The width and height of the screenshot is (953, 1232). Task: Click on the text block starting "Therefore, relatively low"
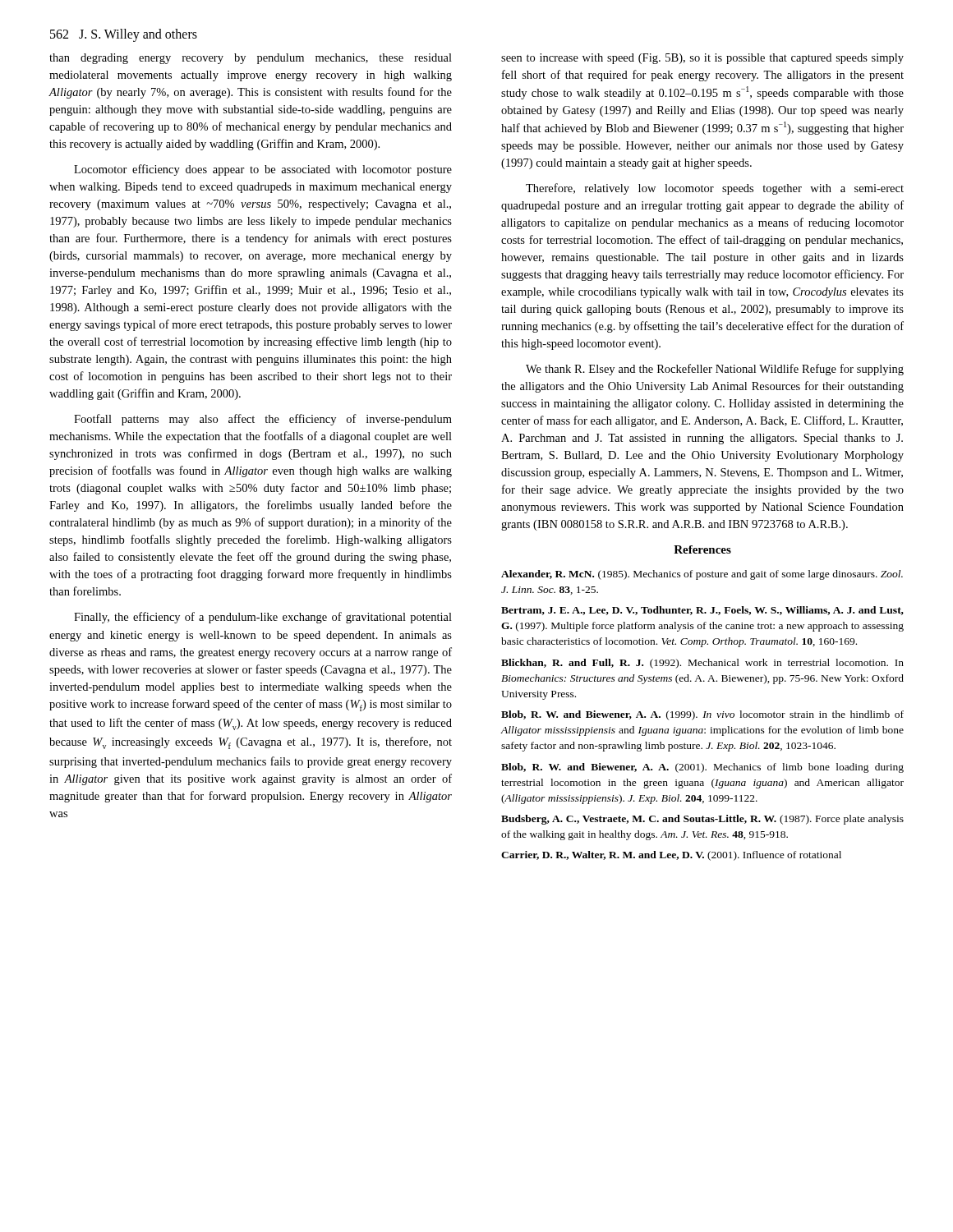click(702, 266)
